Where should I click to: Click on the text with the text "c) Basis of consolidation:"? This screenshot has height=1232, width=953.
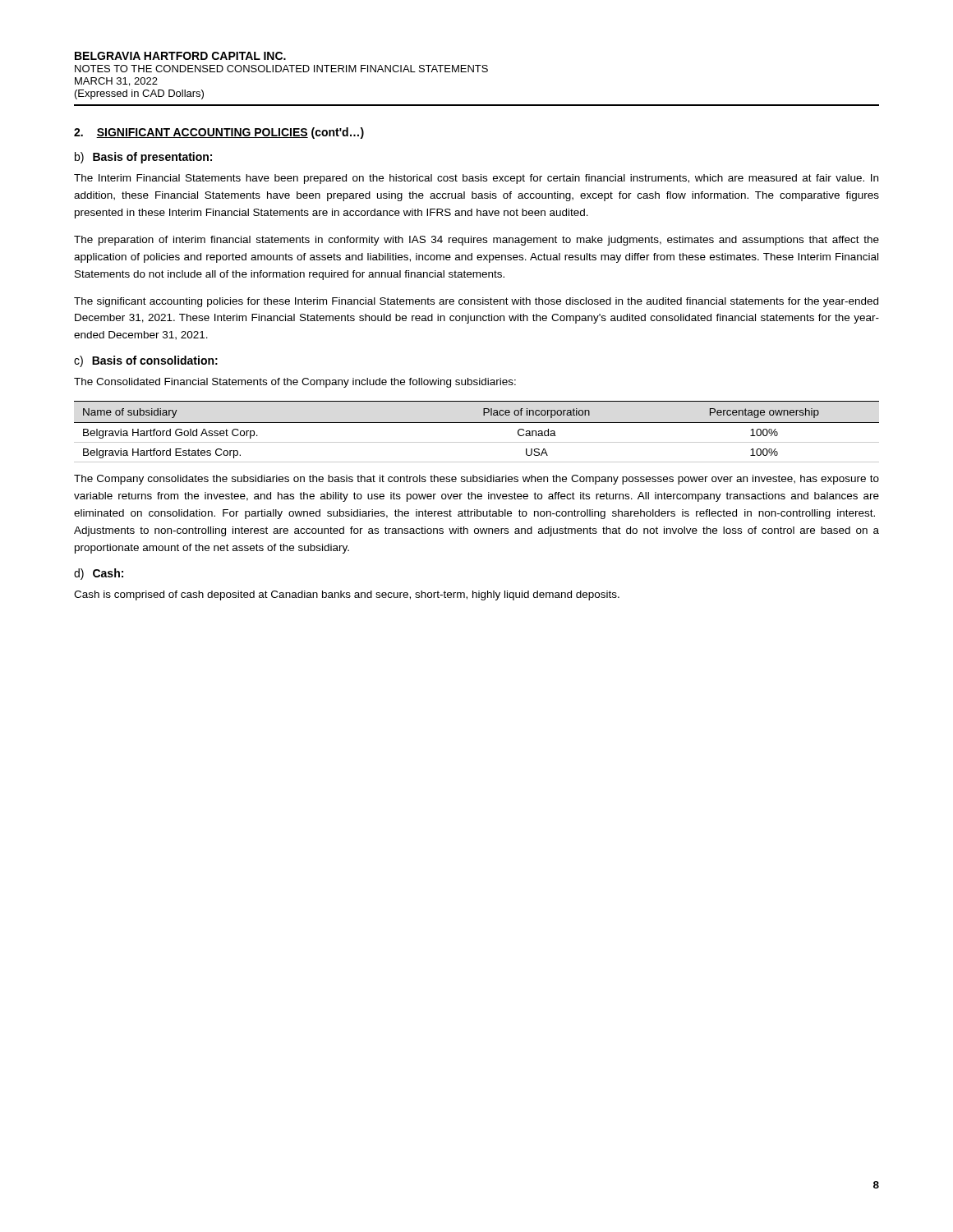146,361
